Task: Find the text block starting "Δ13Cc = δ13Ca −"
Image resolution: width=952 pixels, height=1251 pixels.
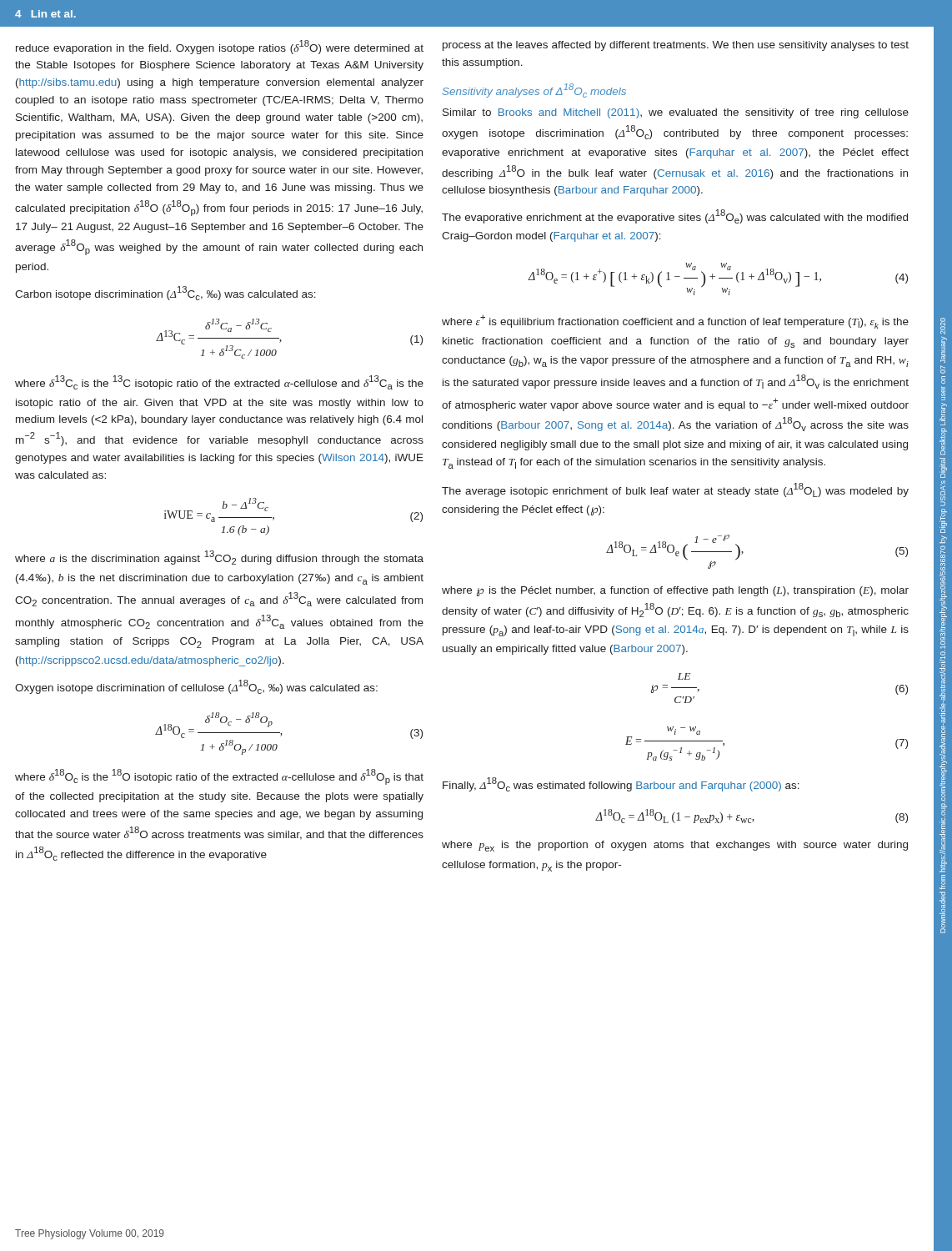Action: [x=290, y=338]
